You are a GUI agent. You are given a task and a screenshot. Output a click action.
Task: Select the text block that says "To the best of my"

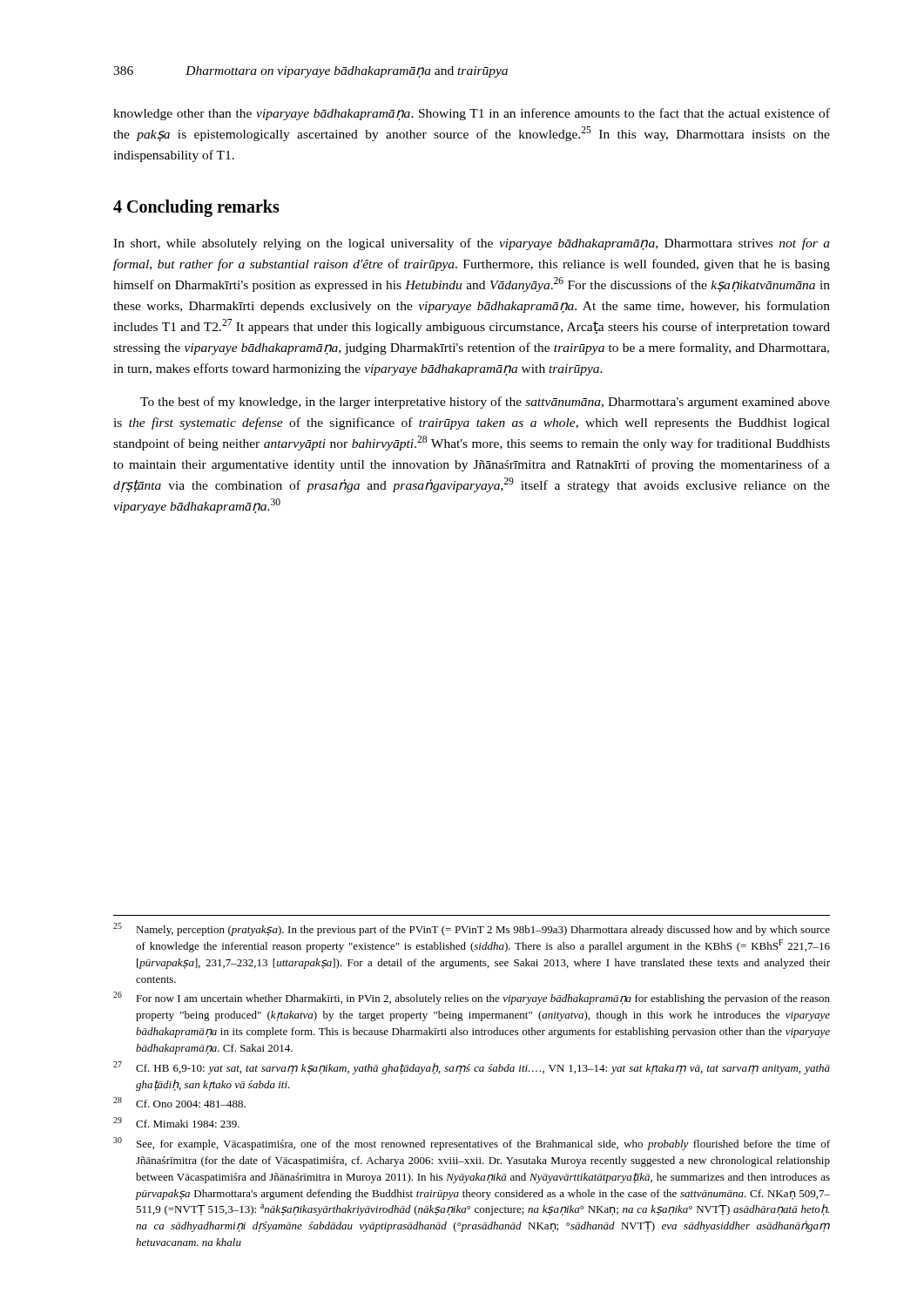[472, 454]
